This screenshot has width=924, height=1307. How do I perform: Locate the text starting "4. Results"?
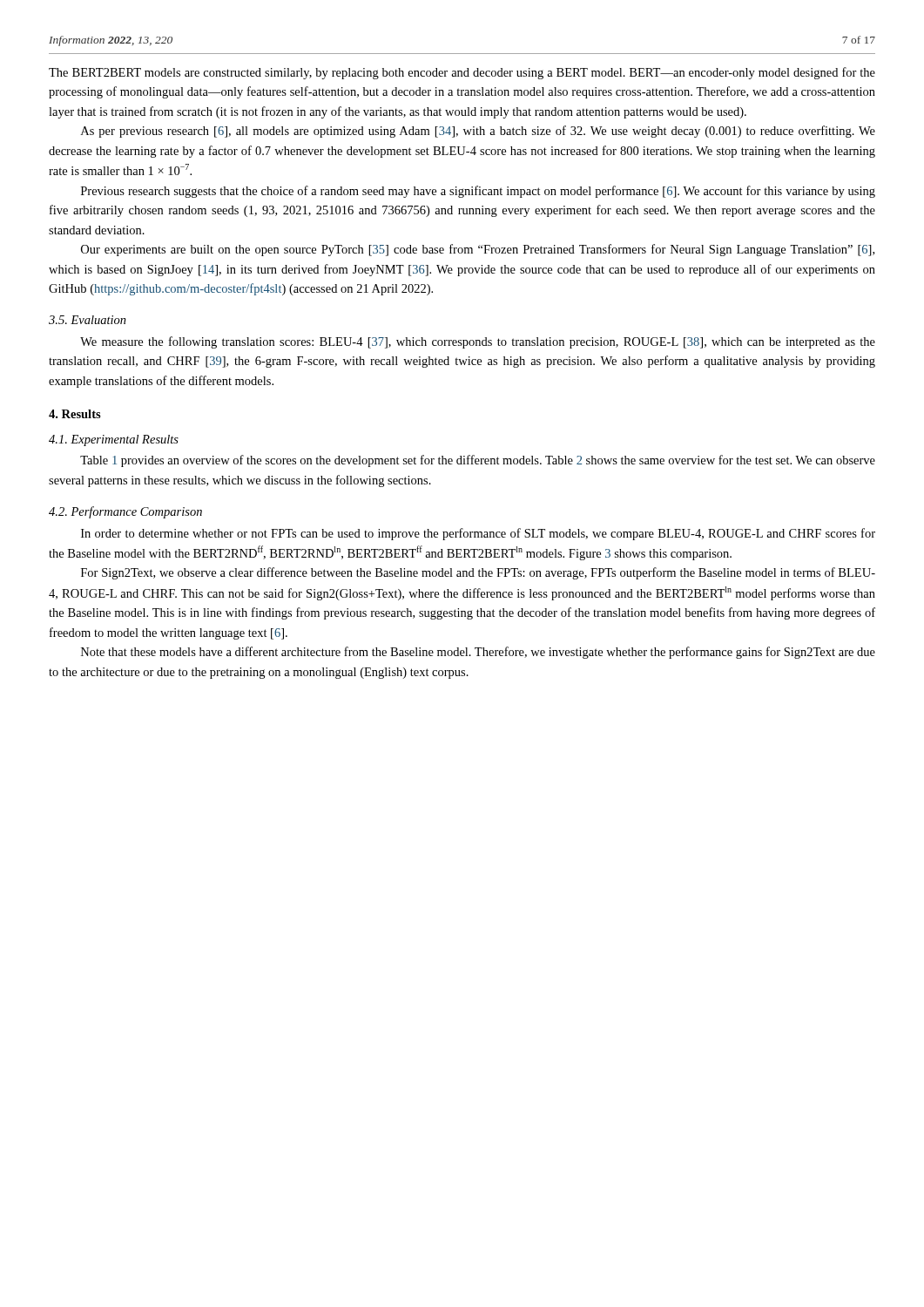75,414
